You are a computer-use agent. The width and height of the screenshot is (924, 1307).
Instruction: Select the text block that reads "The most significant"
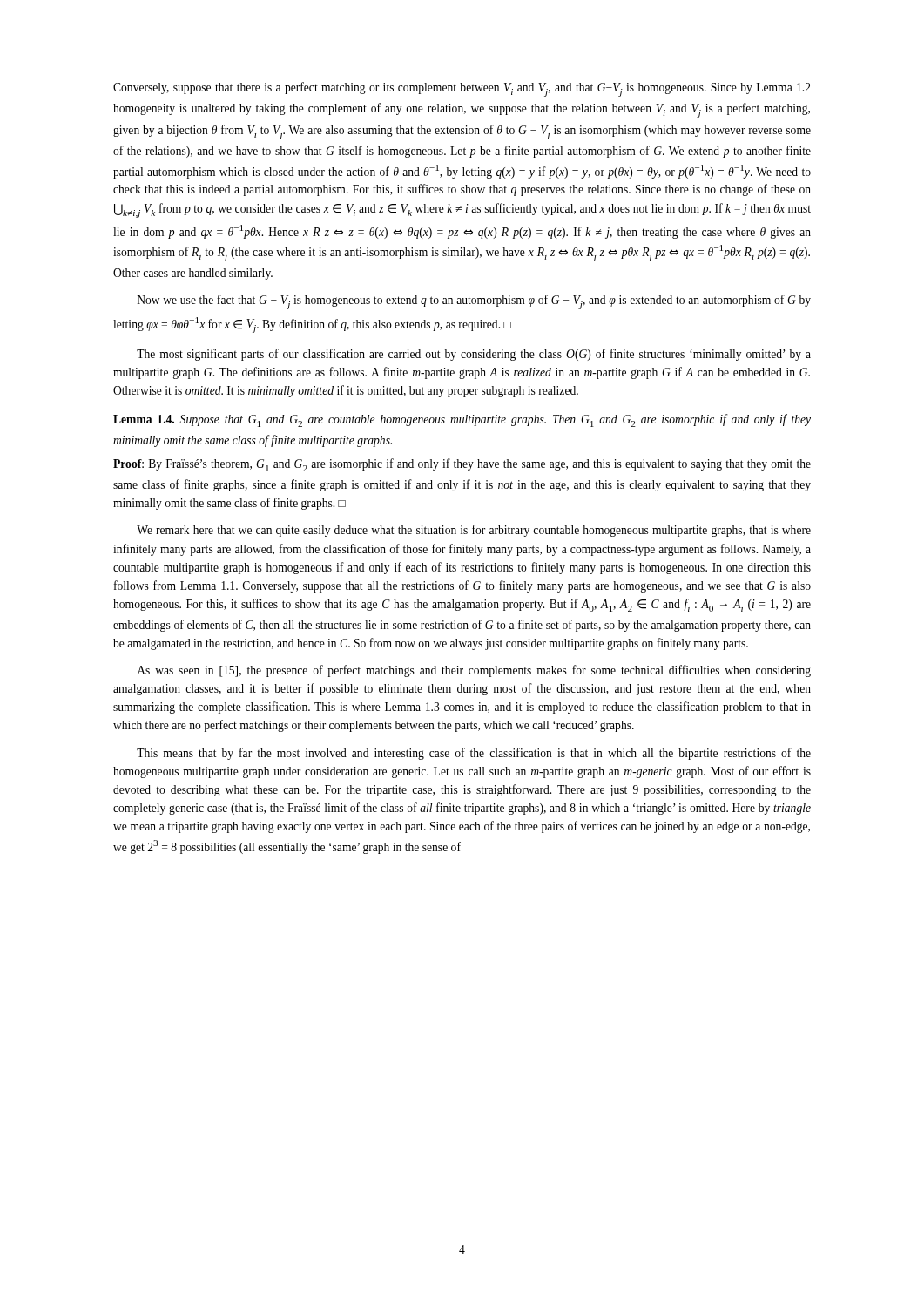click(462, 372)
